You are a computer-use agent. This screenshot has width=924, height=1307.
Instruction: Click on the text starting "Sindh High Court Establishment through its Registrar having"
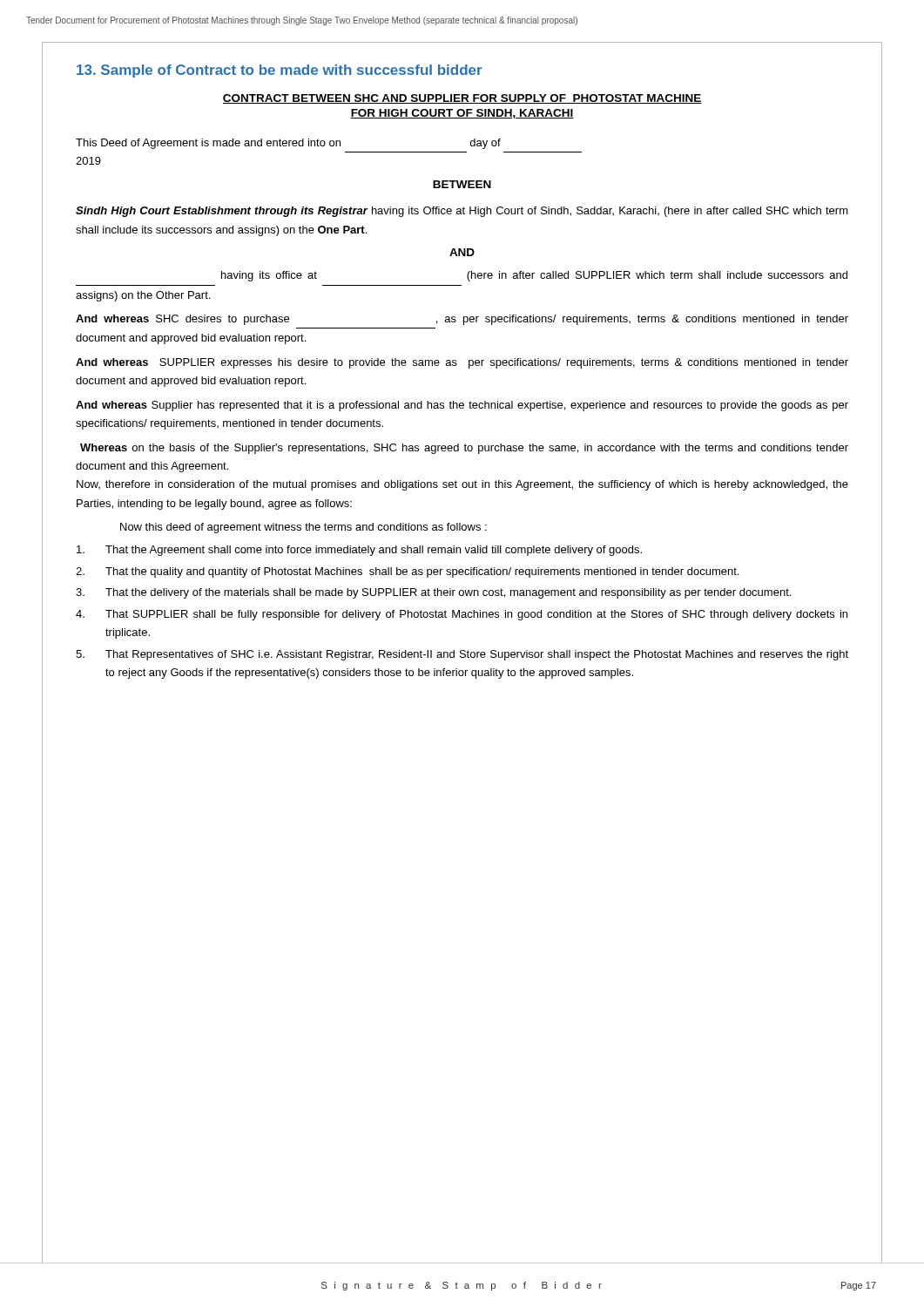click(x=462, y=220)
